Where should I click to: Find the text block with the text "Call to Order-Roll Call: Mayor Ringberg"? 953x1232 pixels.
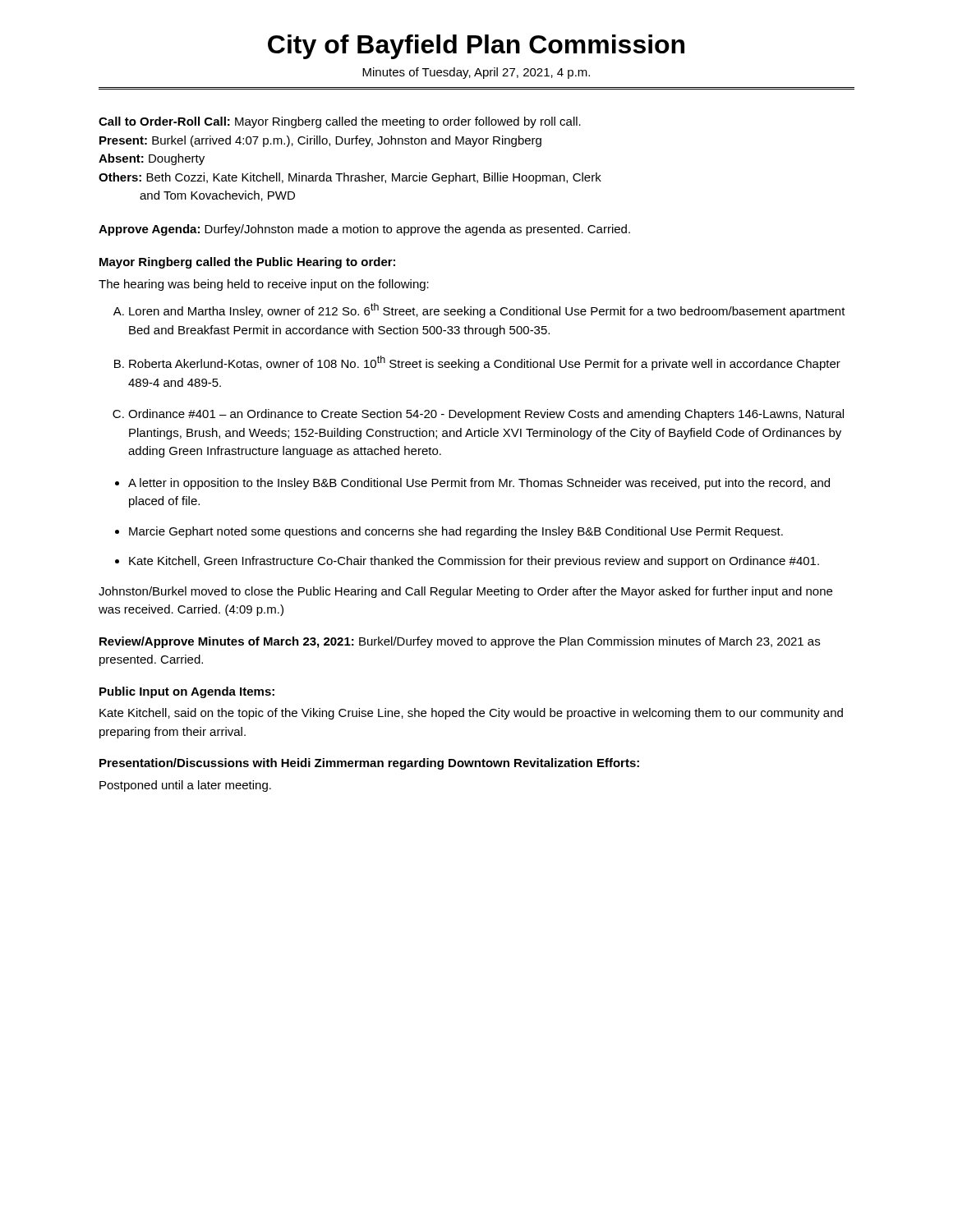[340, 122]
